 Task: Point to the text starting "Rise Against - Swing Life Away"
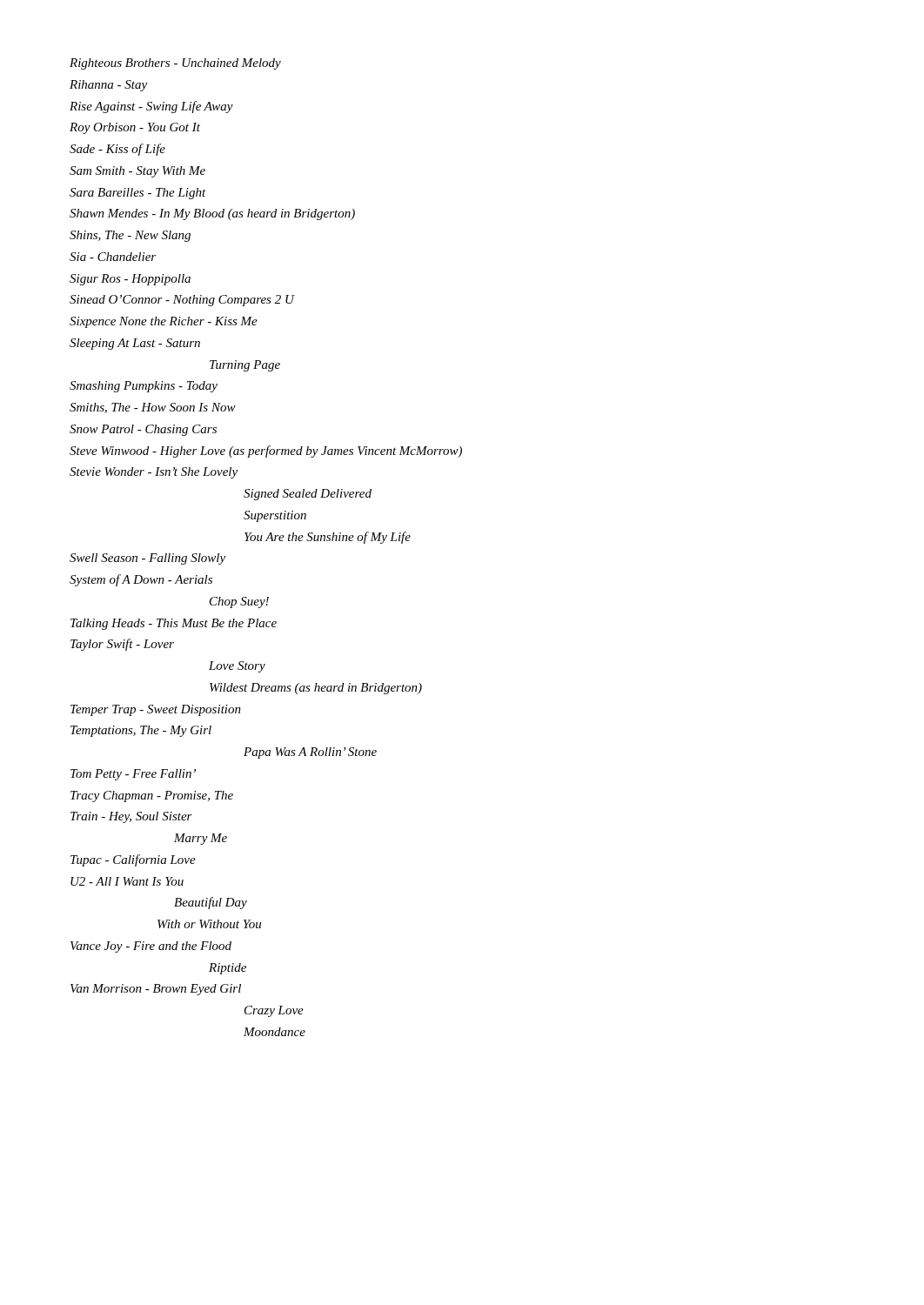(x=151, y=107)
